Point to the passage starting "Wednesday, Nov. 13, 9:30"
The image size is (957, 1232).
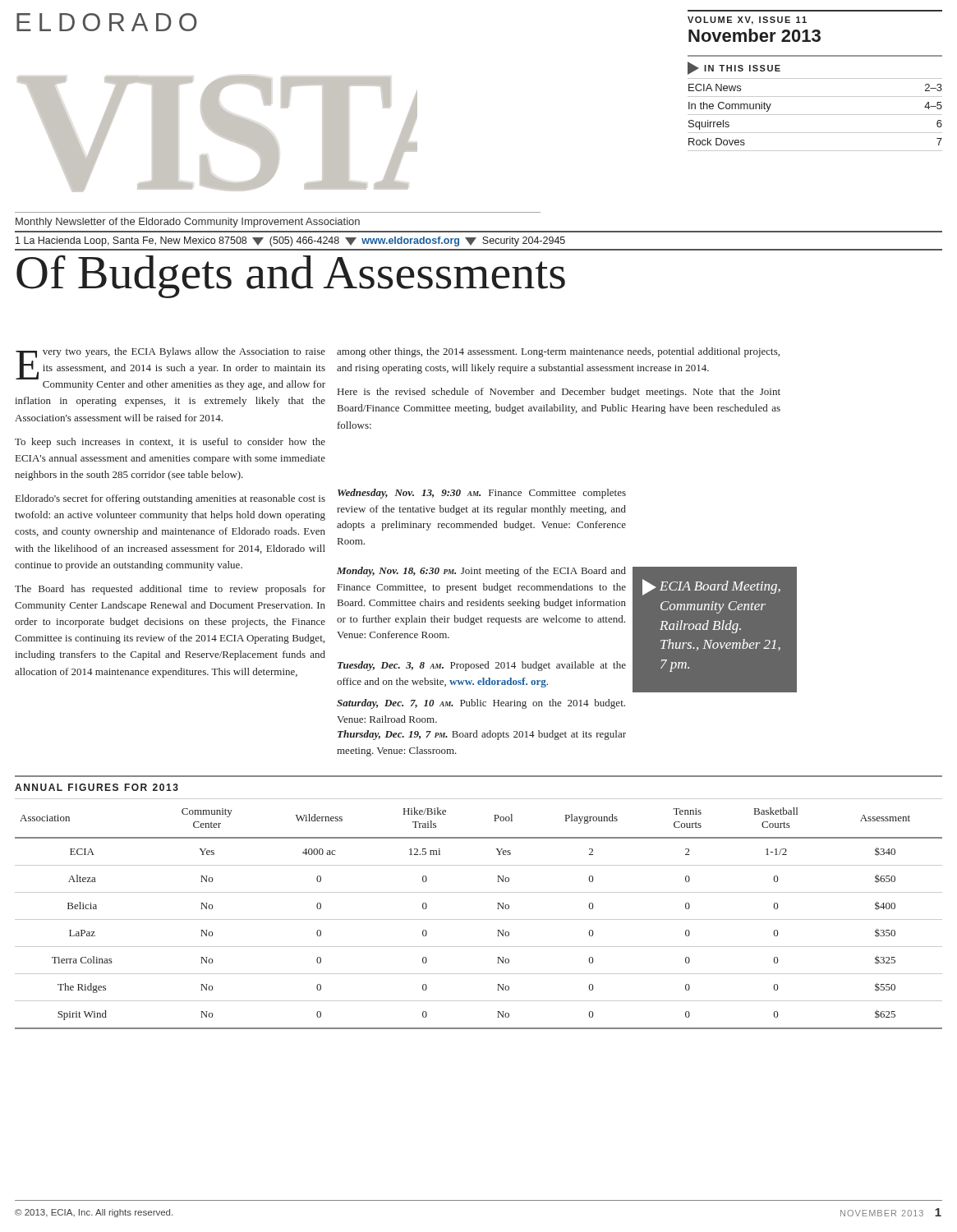pos(481,516)
